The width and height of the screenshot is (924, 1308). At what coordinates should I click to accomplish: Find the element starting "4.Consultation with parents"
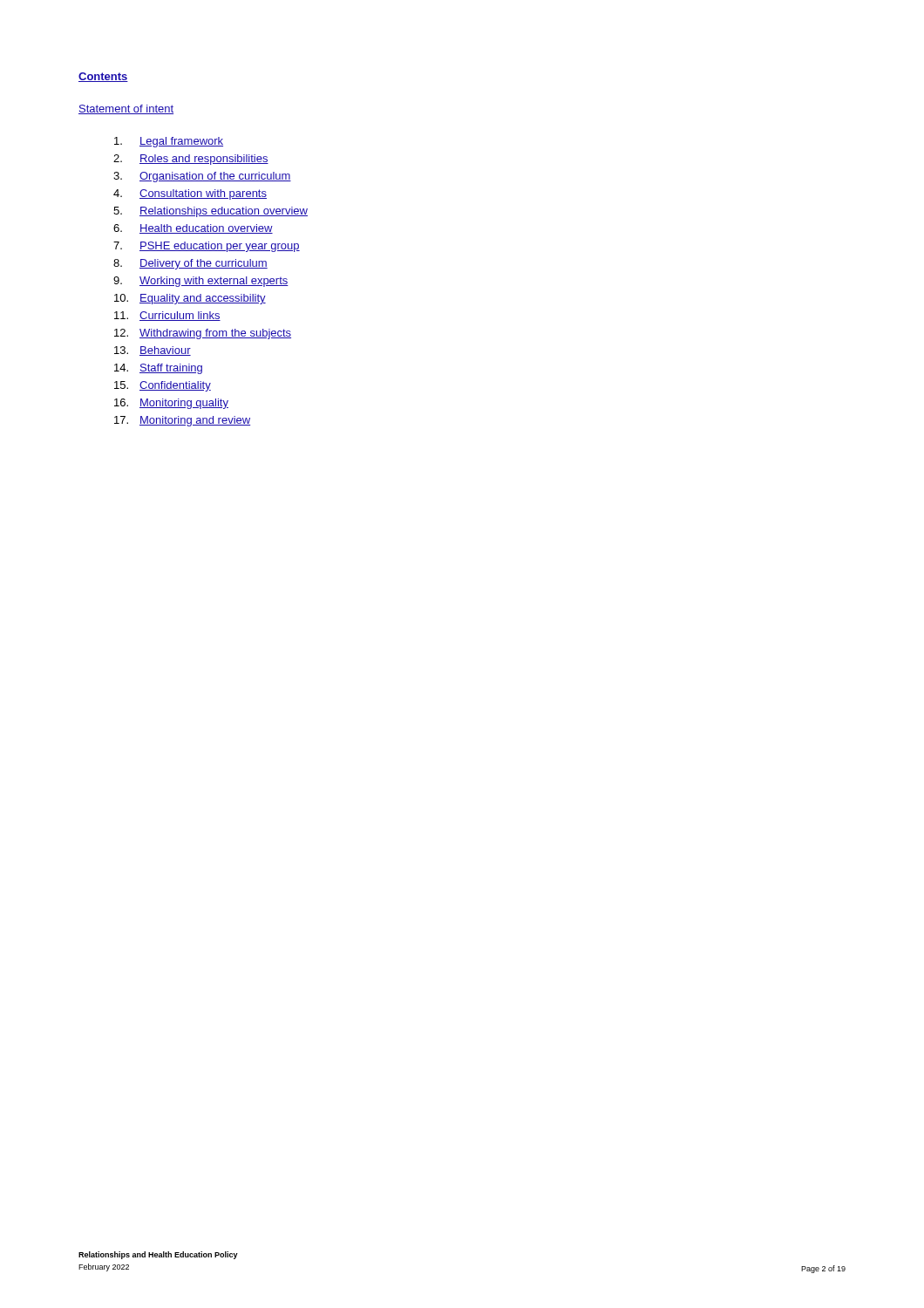click(x=190, y=193)
